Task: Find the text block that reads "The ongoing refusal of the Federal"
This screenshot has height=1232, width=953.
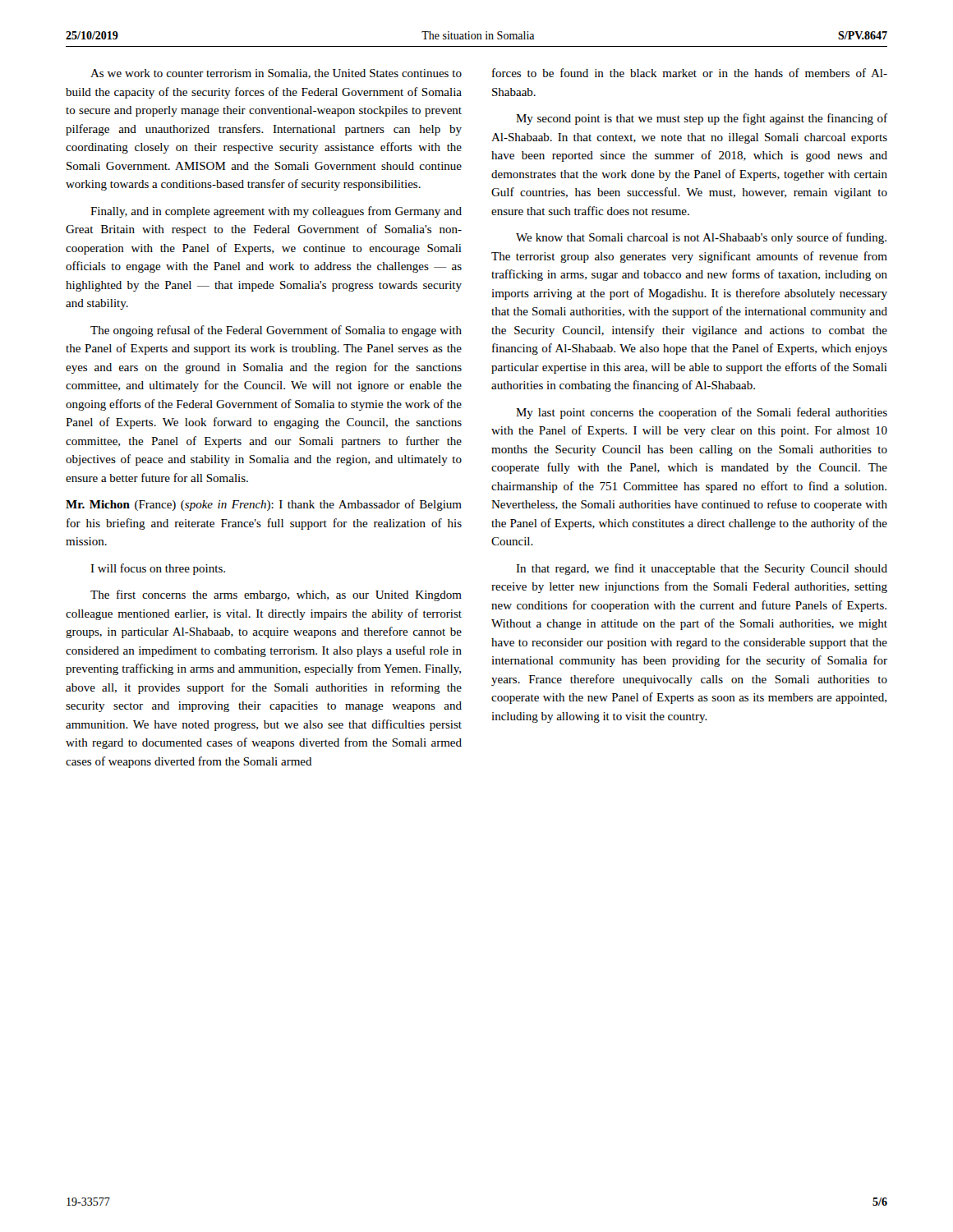Action: pyautogui.click(x=264, y=404)
